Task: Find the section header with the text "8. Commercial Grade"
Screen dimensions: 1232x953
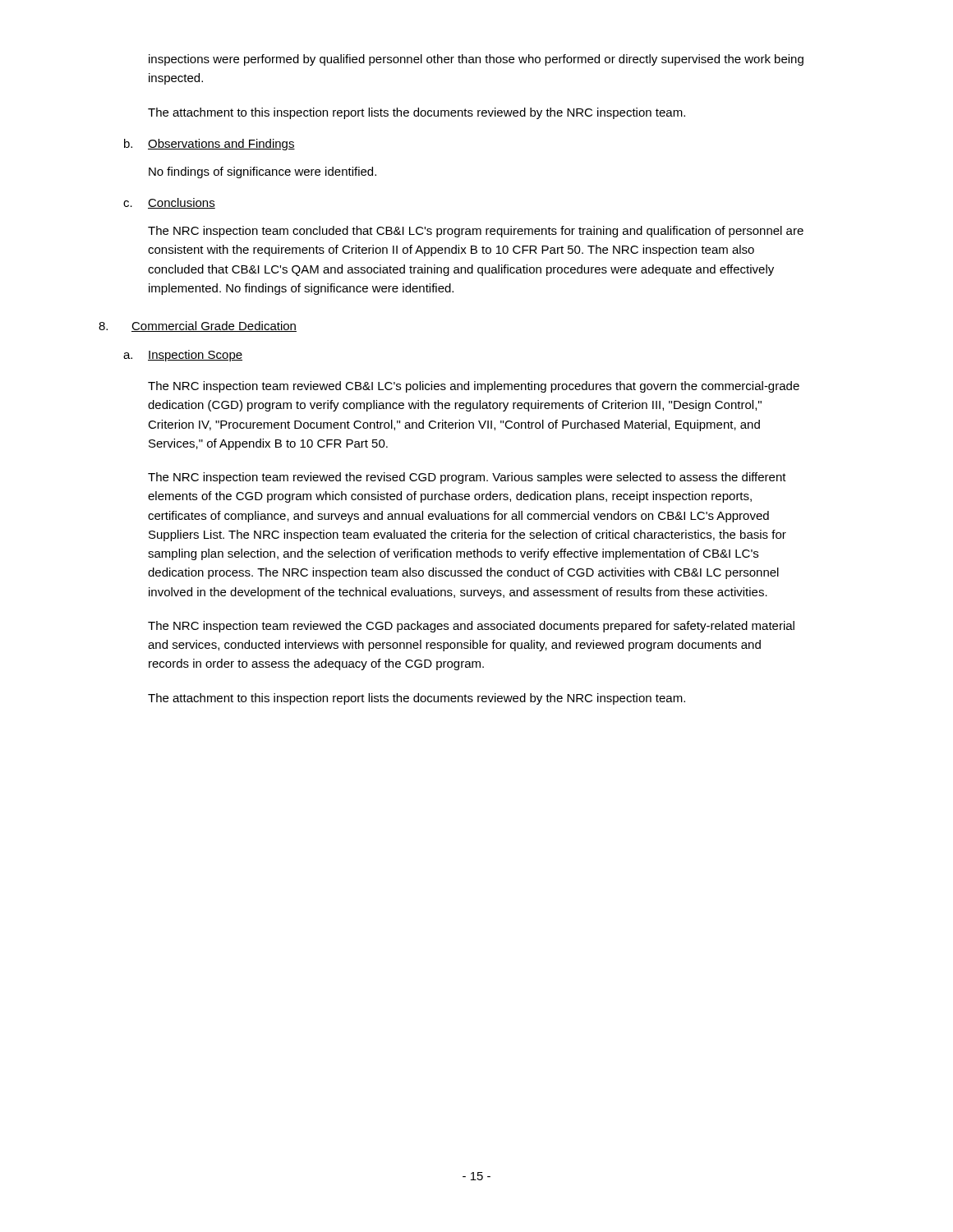Action: click(198, 326)
